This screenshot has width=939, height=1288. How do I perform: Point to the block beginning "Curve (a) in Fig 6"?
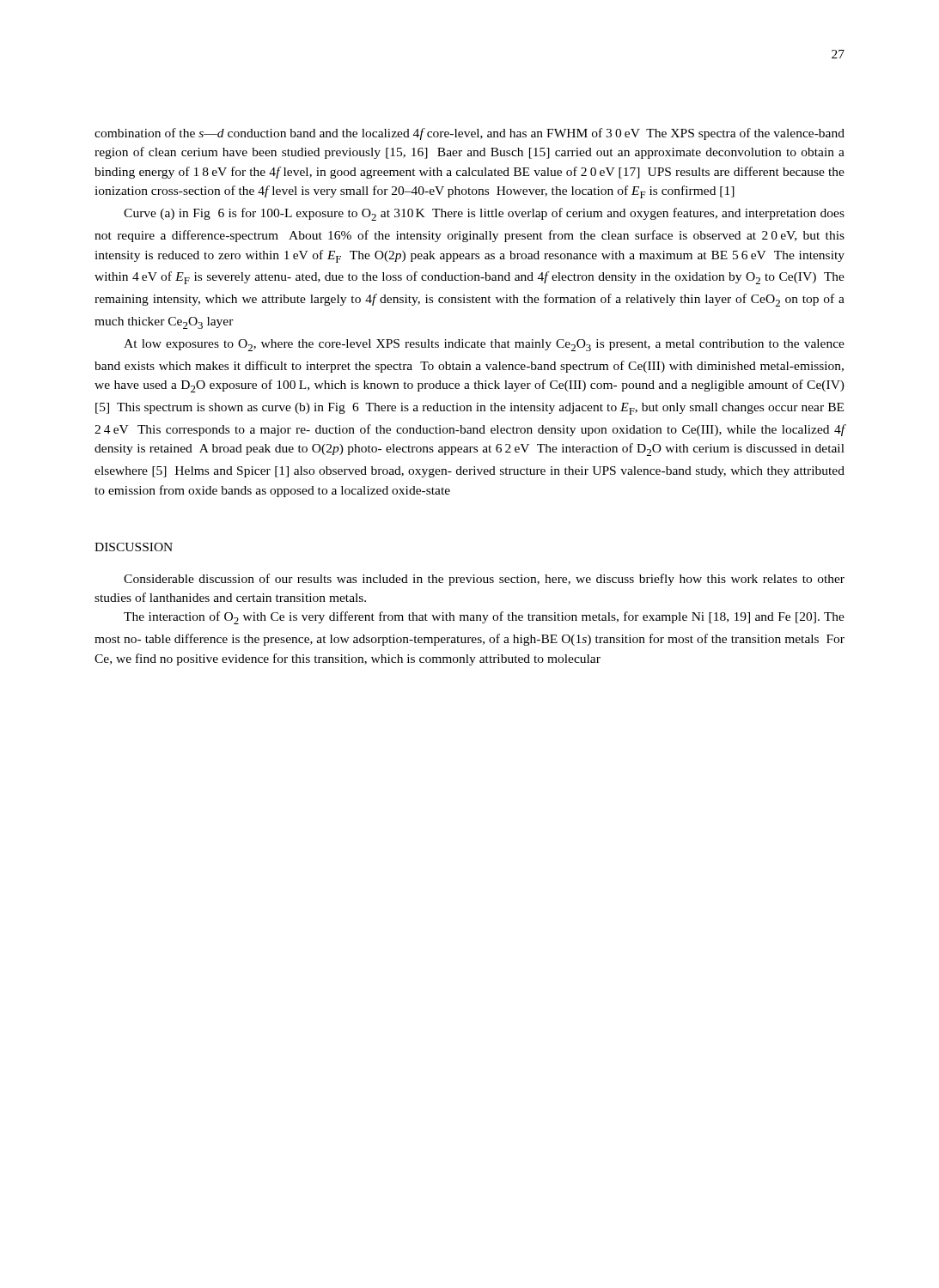[x=470, y=268]
